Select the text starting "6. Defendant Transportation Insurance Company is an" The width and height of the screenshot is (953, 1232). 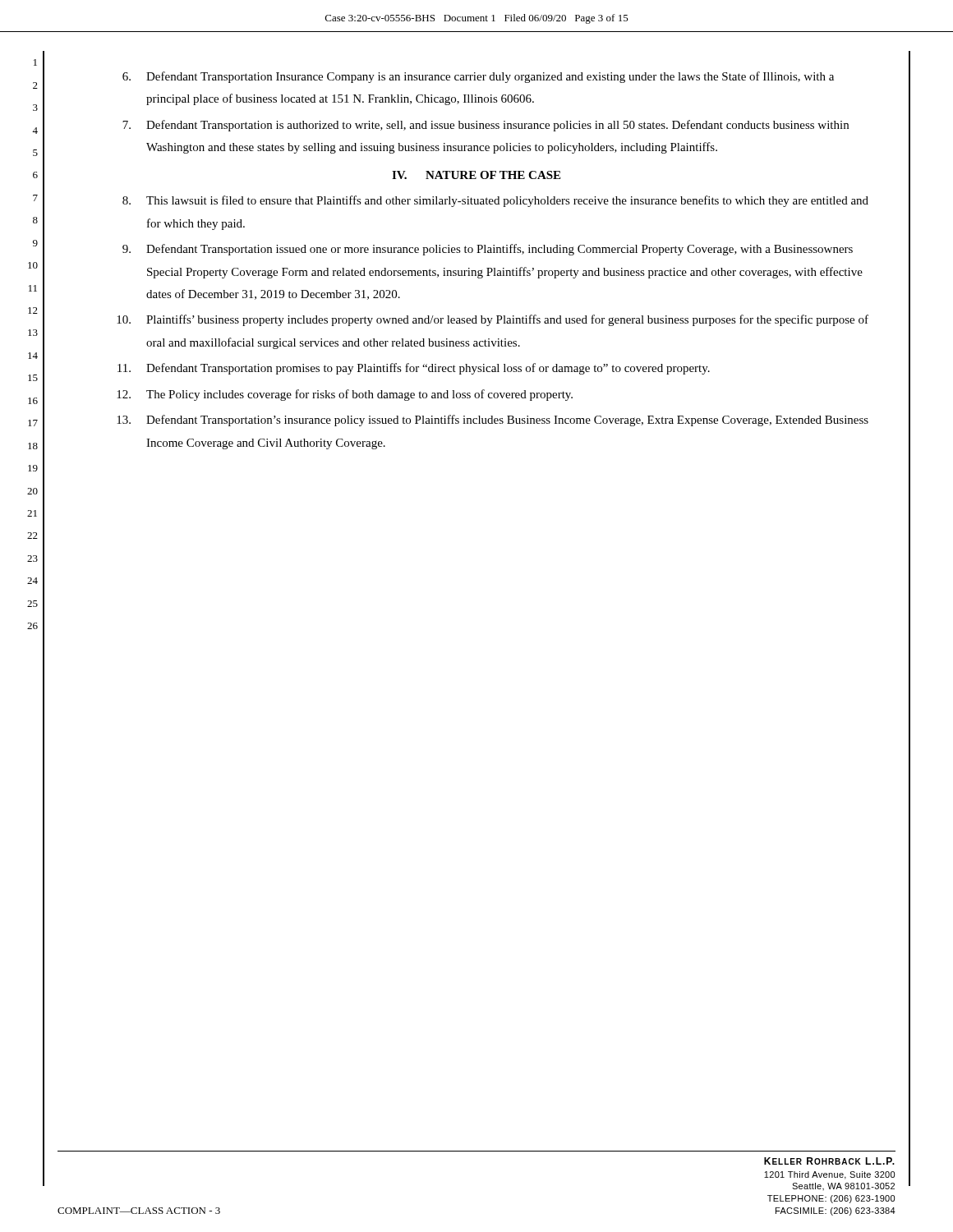476,88
